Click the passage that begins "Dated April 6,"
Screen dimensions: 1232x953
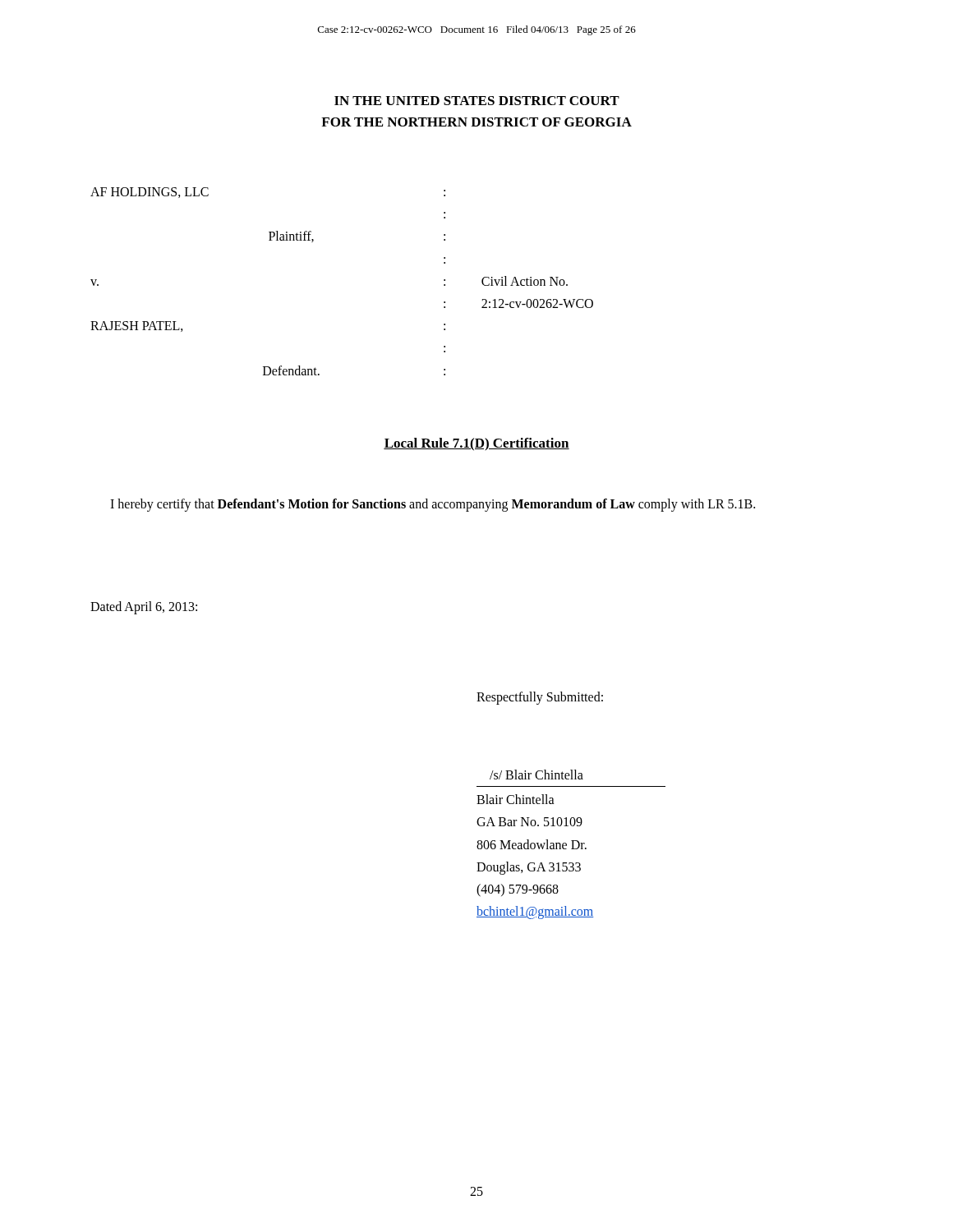coord(144,607)
